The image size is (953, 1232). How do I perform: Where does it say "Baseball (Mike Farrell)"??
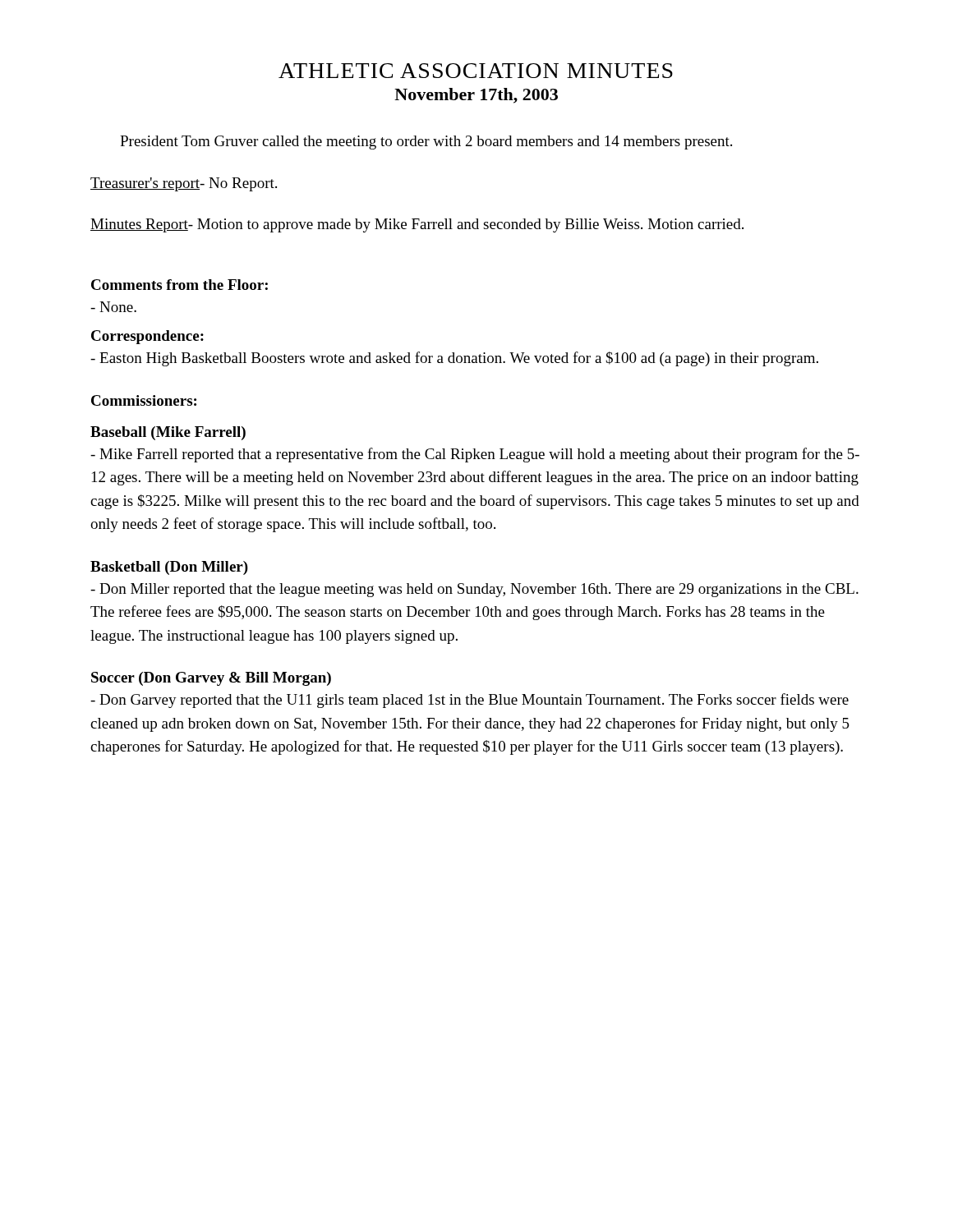click(168, 431)
